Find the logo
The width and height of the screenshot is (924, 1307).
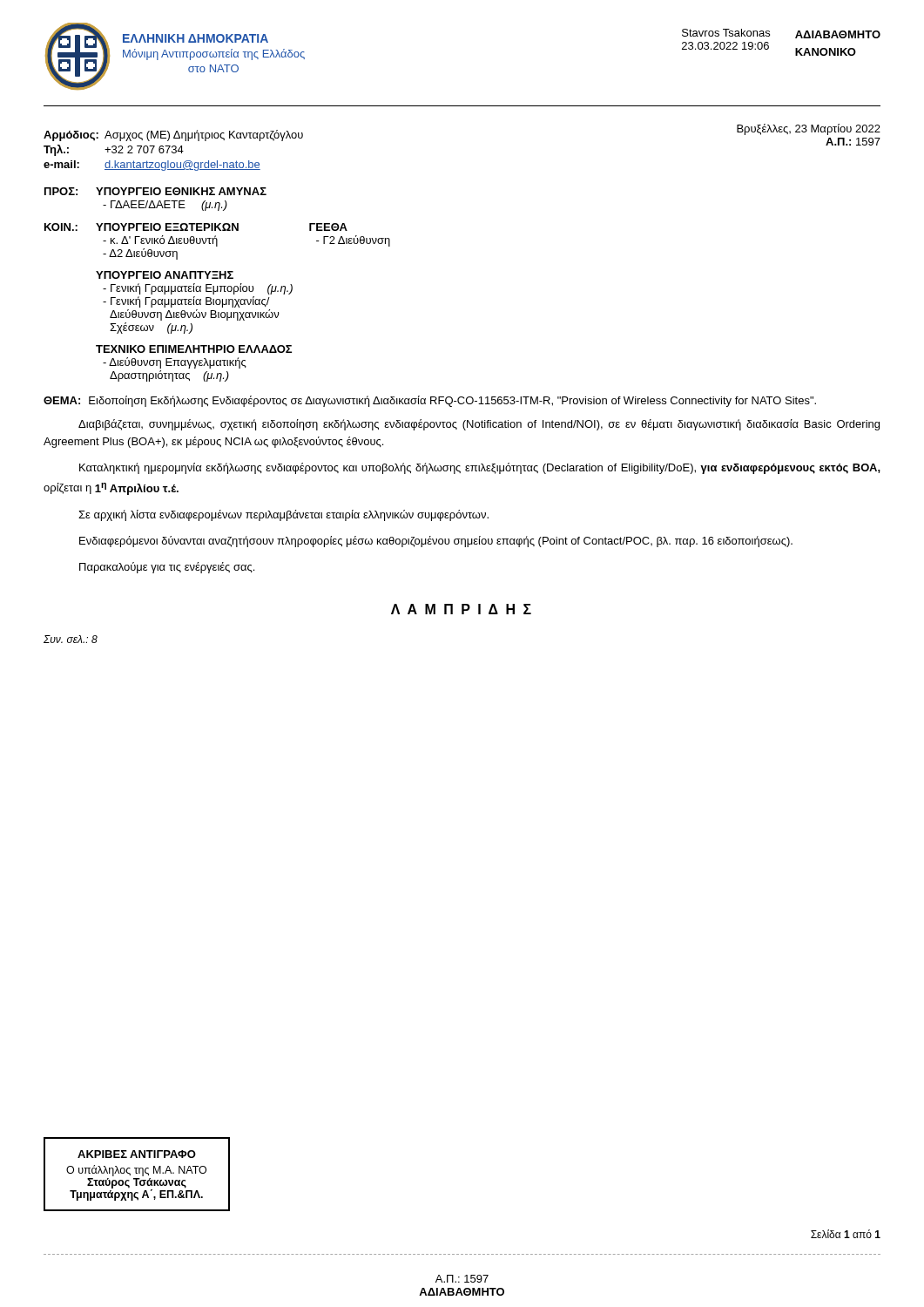[x=77, y=60]
